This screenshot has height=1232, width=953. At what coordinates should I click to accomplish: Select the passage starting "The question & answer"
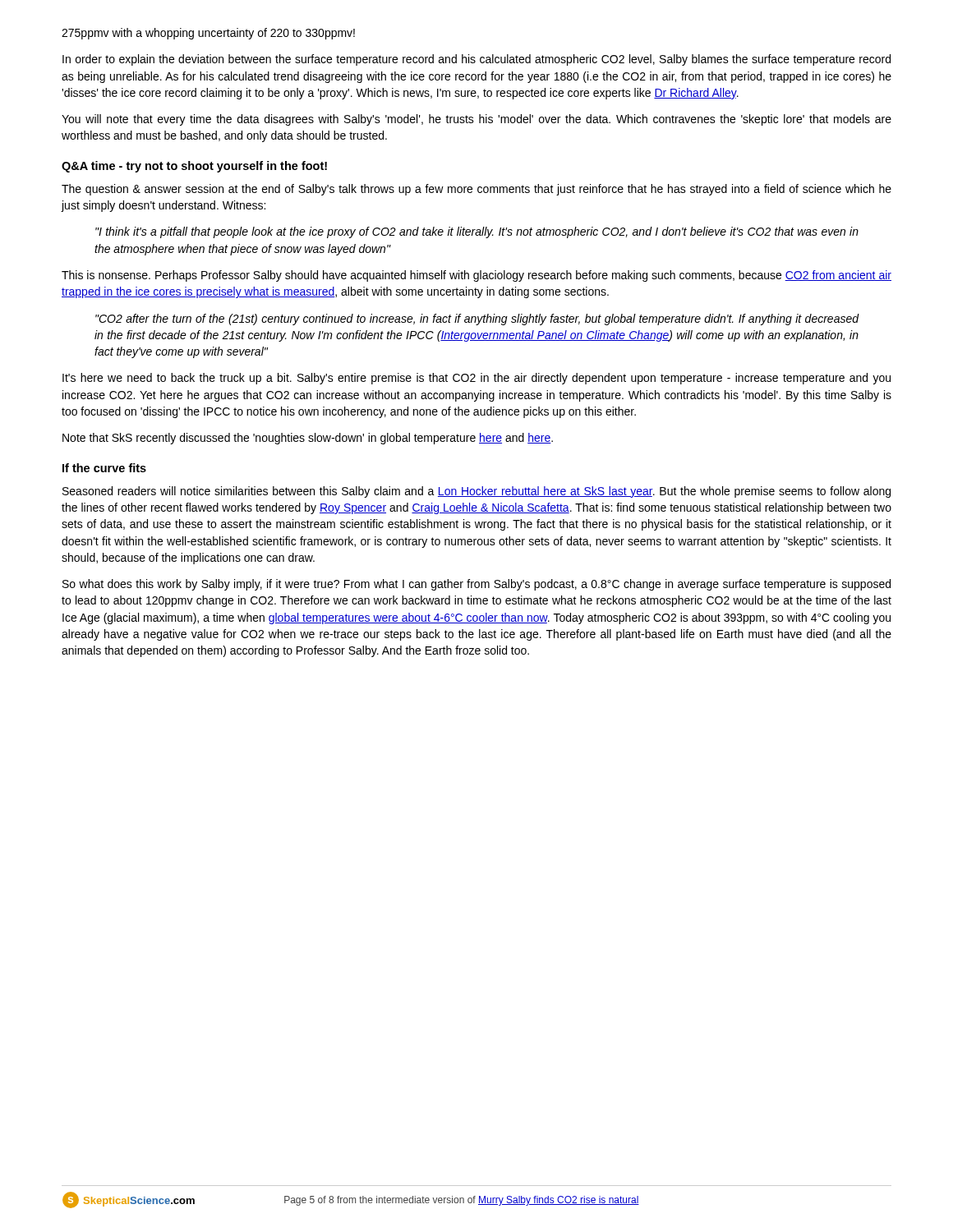point(476,197)
